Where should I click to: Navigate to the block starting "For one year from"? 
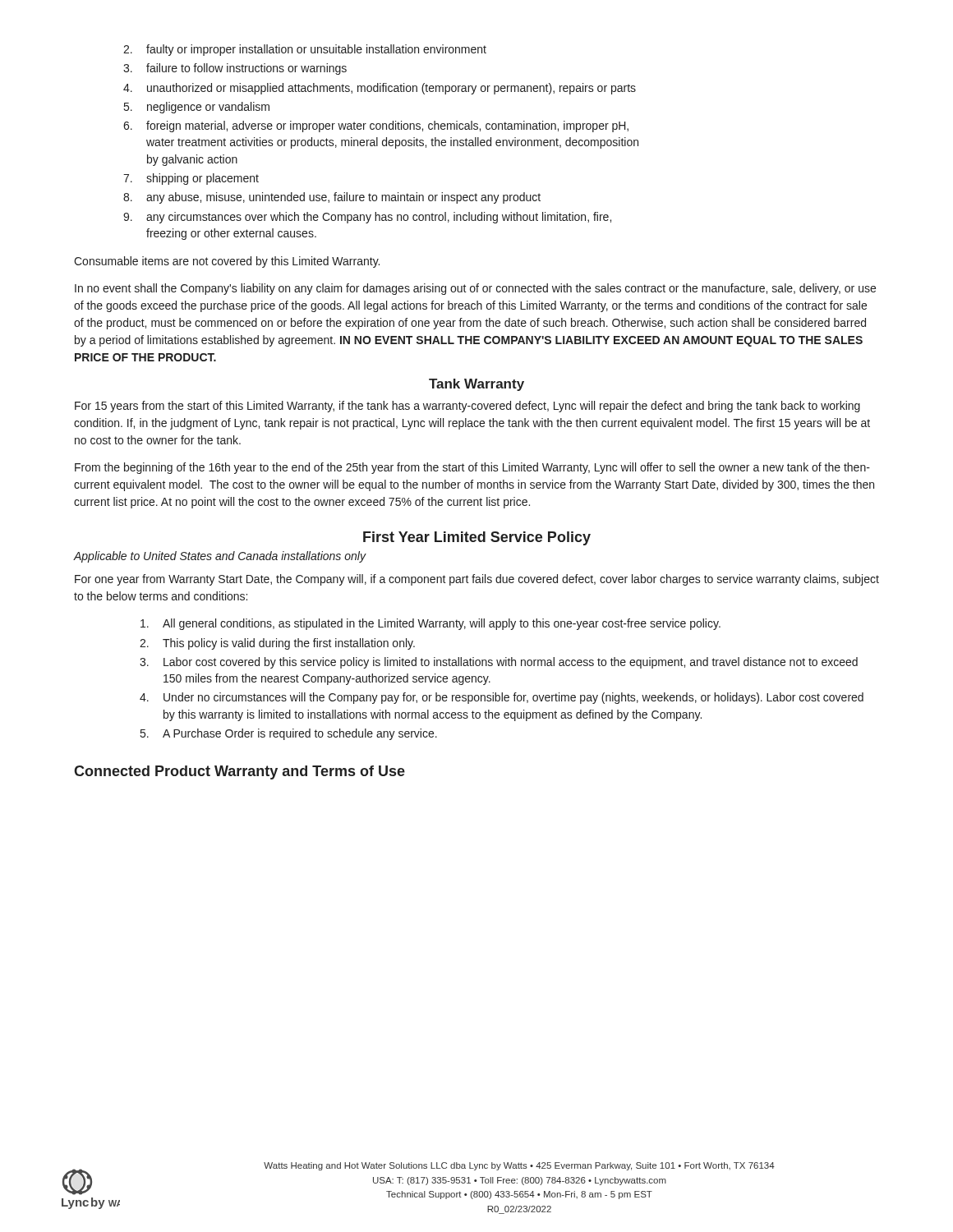476,588
